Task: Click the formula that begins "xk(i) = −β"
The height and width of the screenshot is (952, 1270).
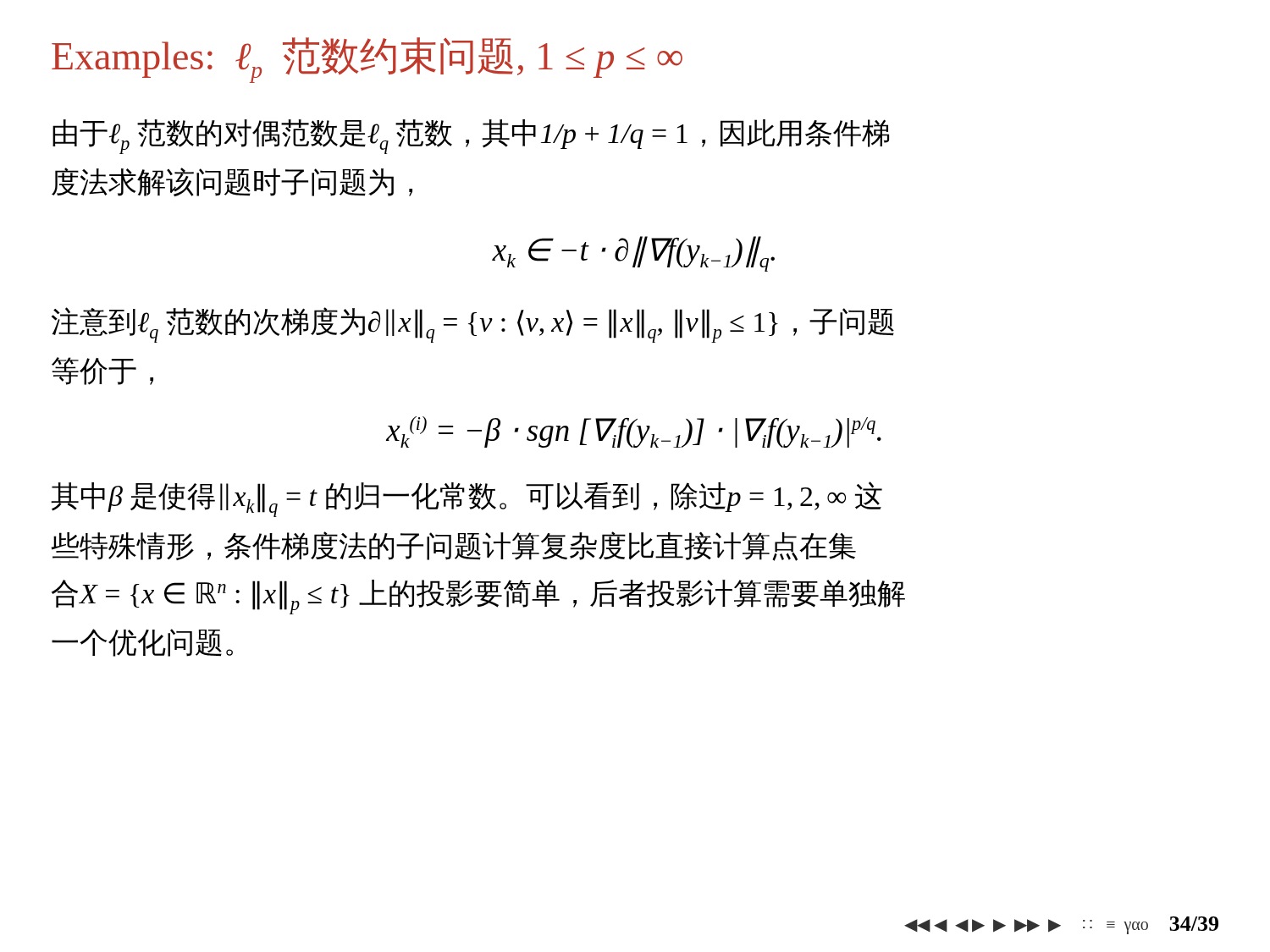Action: coord(635,433)
